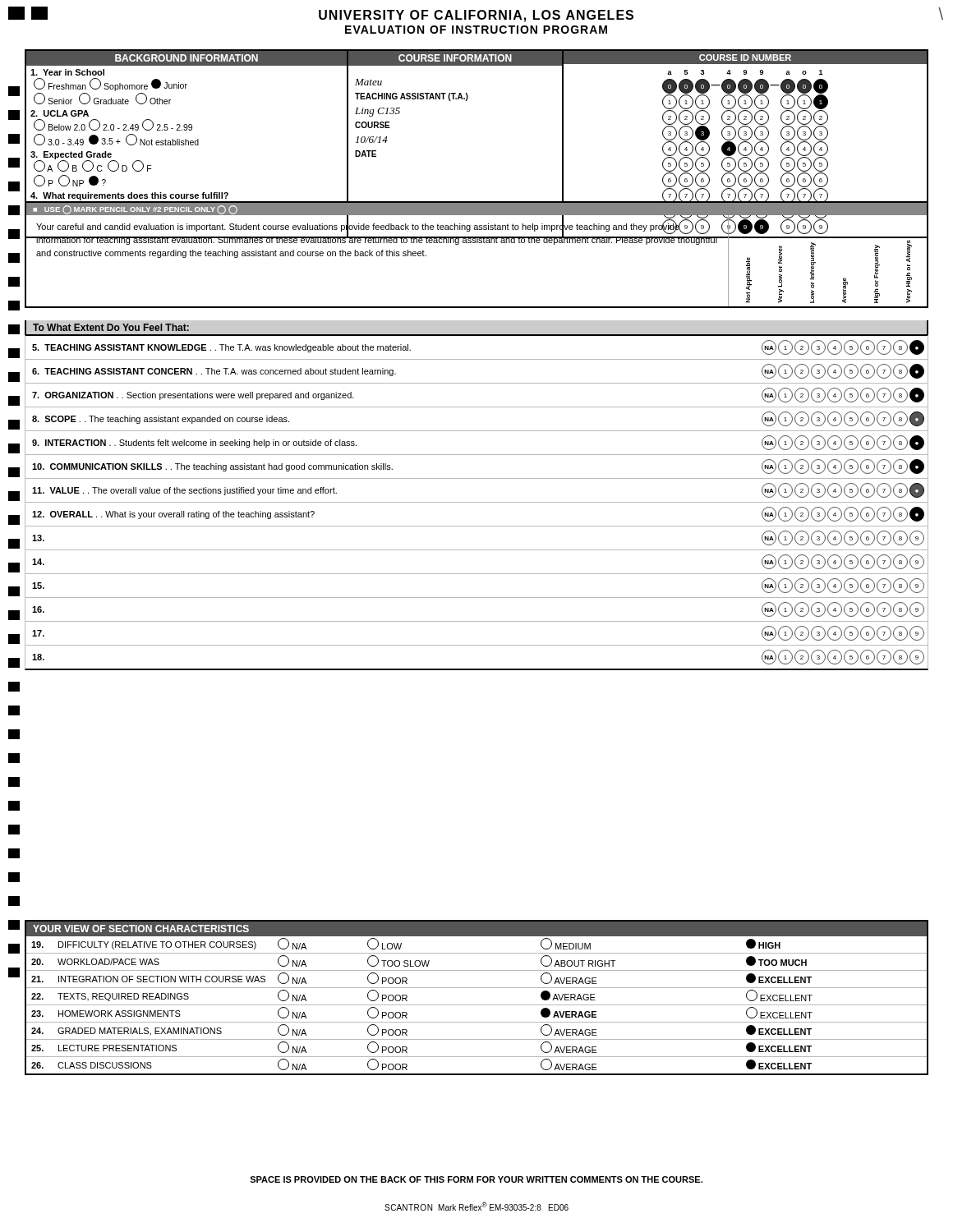The image size is (953, 1232).
Task: Click the title
Action: (x=476, y=22)
